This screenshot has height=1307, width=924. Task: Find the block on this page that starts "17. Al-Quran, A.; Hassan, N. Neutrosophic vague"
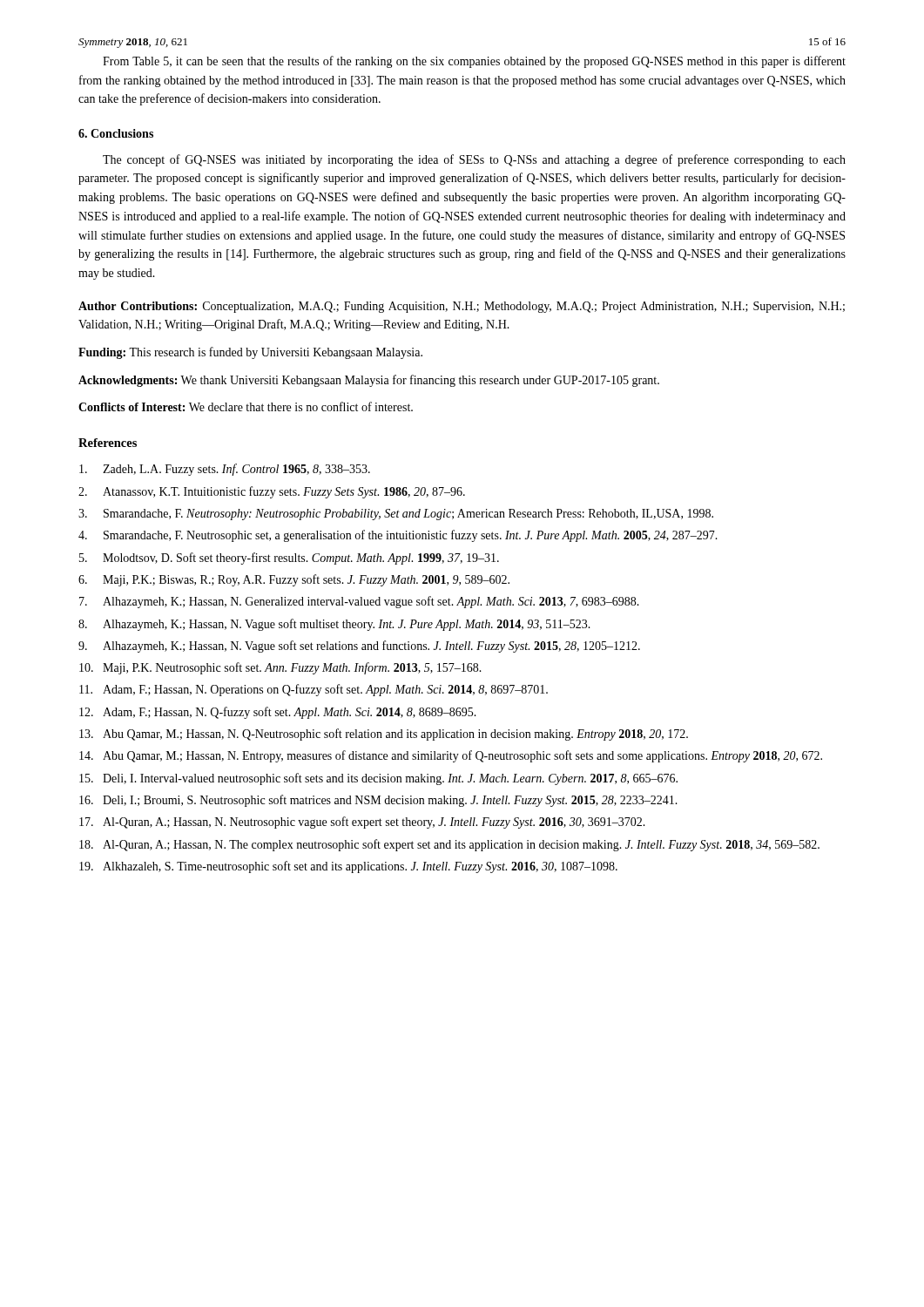point(362,823)
